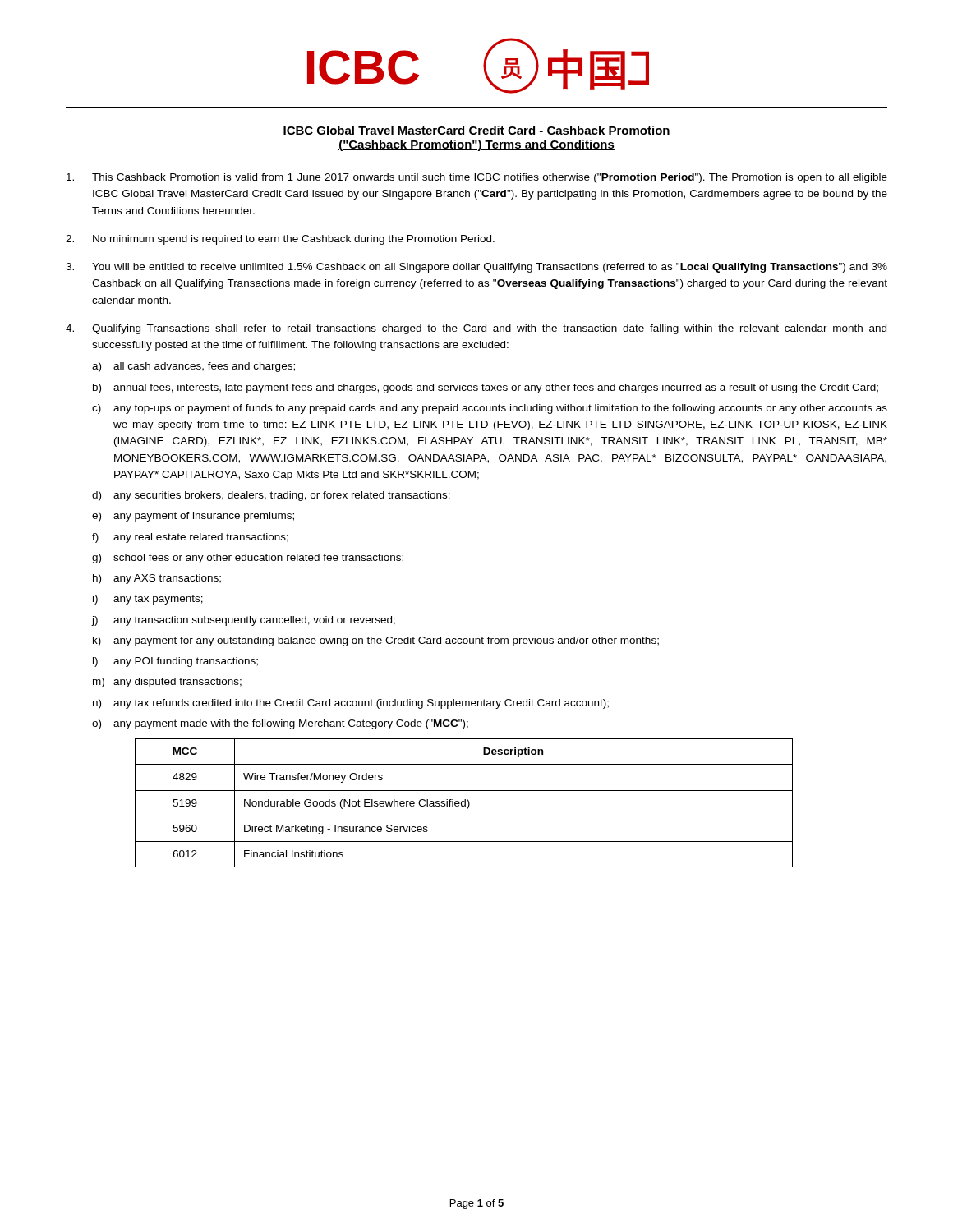The height and width of the screenshot is (1232, 953).
Task: Navigate to the element starting "i) any tax payments;"
Action: (148, 600)
